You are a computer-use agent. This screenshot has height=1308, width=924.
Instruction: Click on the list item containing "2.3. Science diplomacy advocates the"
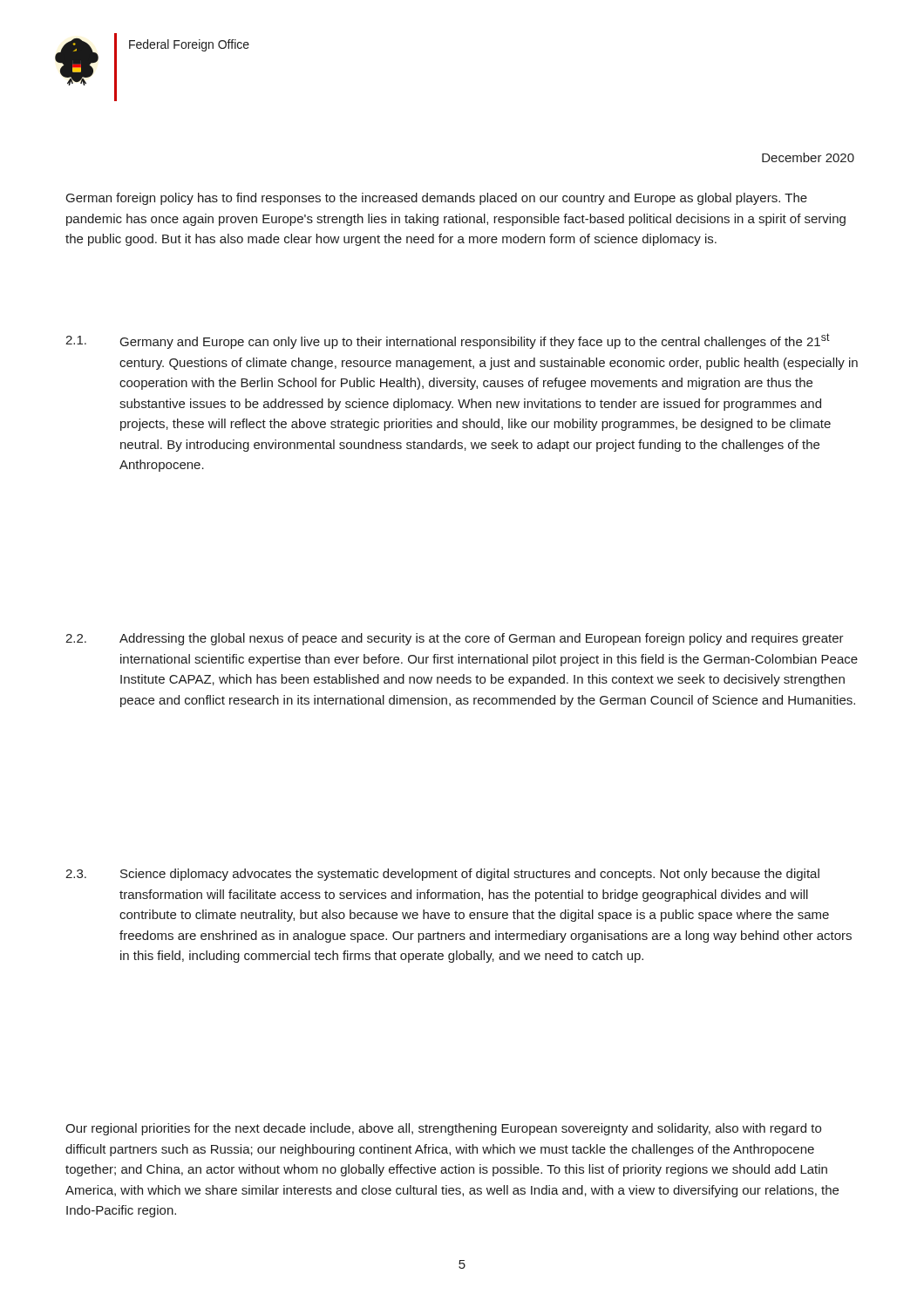pos(462,915)
